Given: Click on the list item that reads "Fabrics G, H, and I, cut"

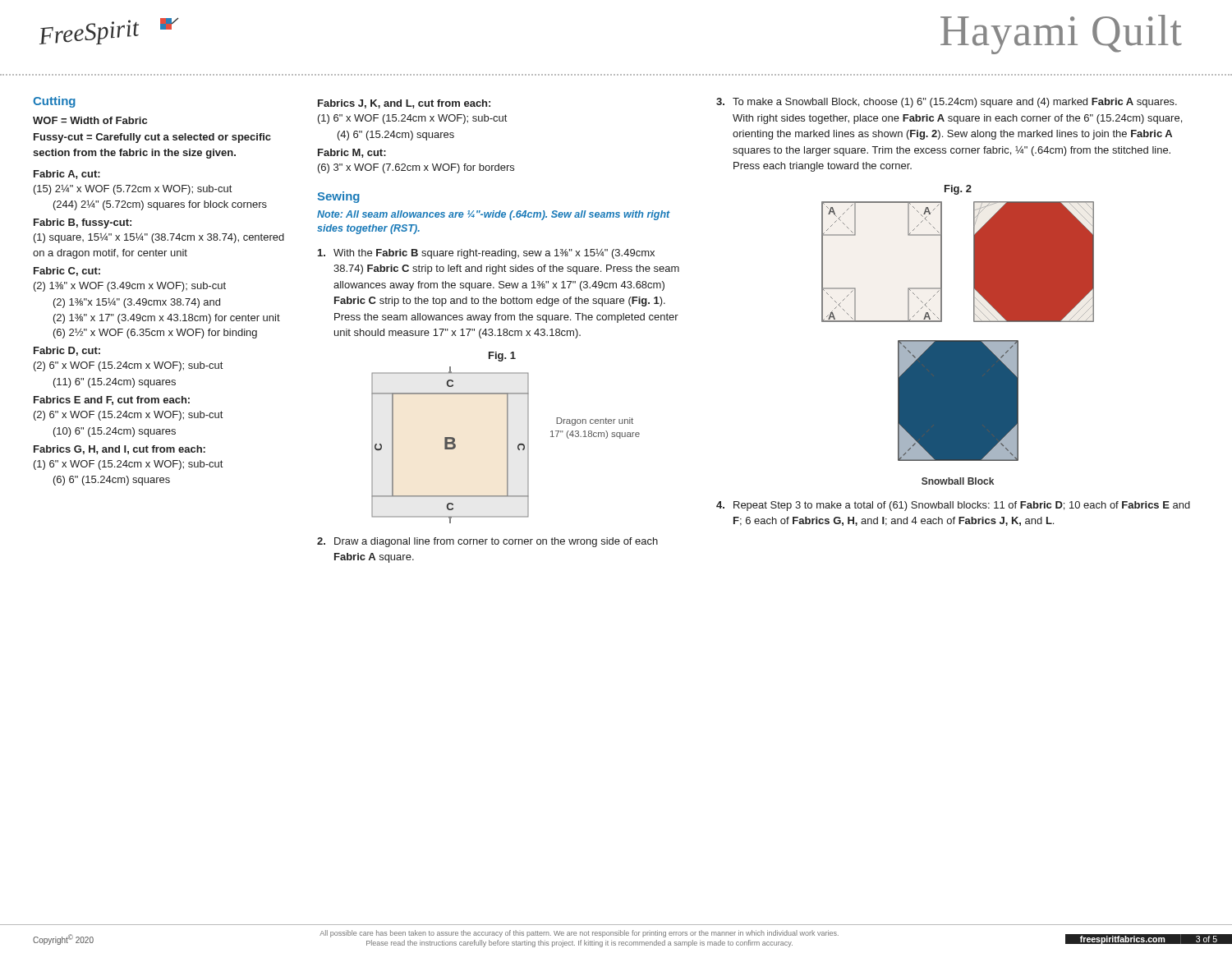Looking at the screenshot, I should click(160, 465).
